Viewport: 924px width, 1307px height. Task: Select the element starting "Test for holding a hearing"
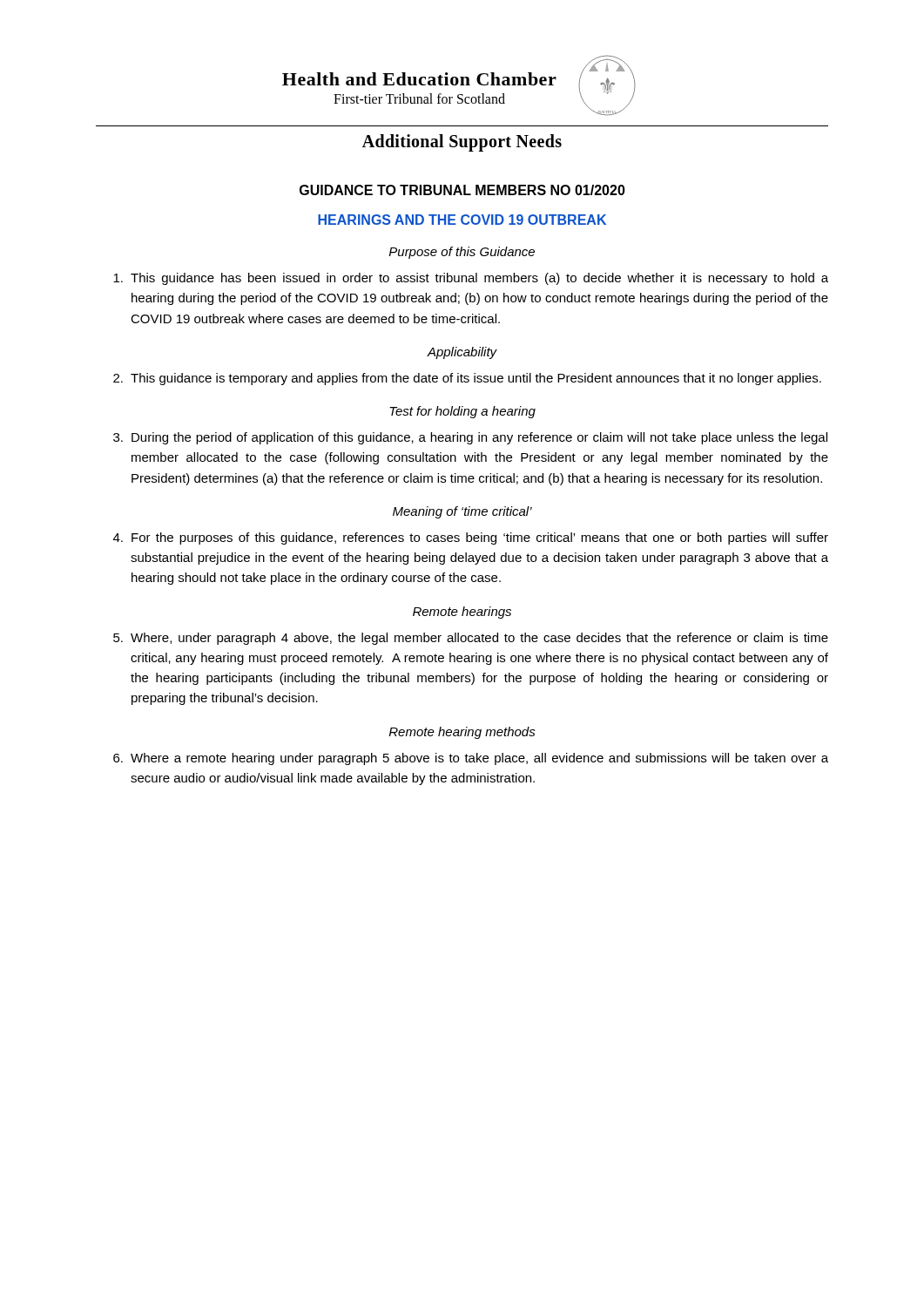pyautogui.click(x=462, y=411)
